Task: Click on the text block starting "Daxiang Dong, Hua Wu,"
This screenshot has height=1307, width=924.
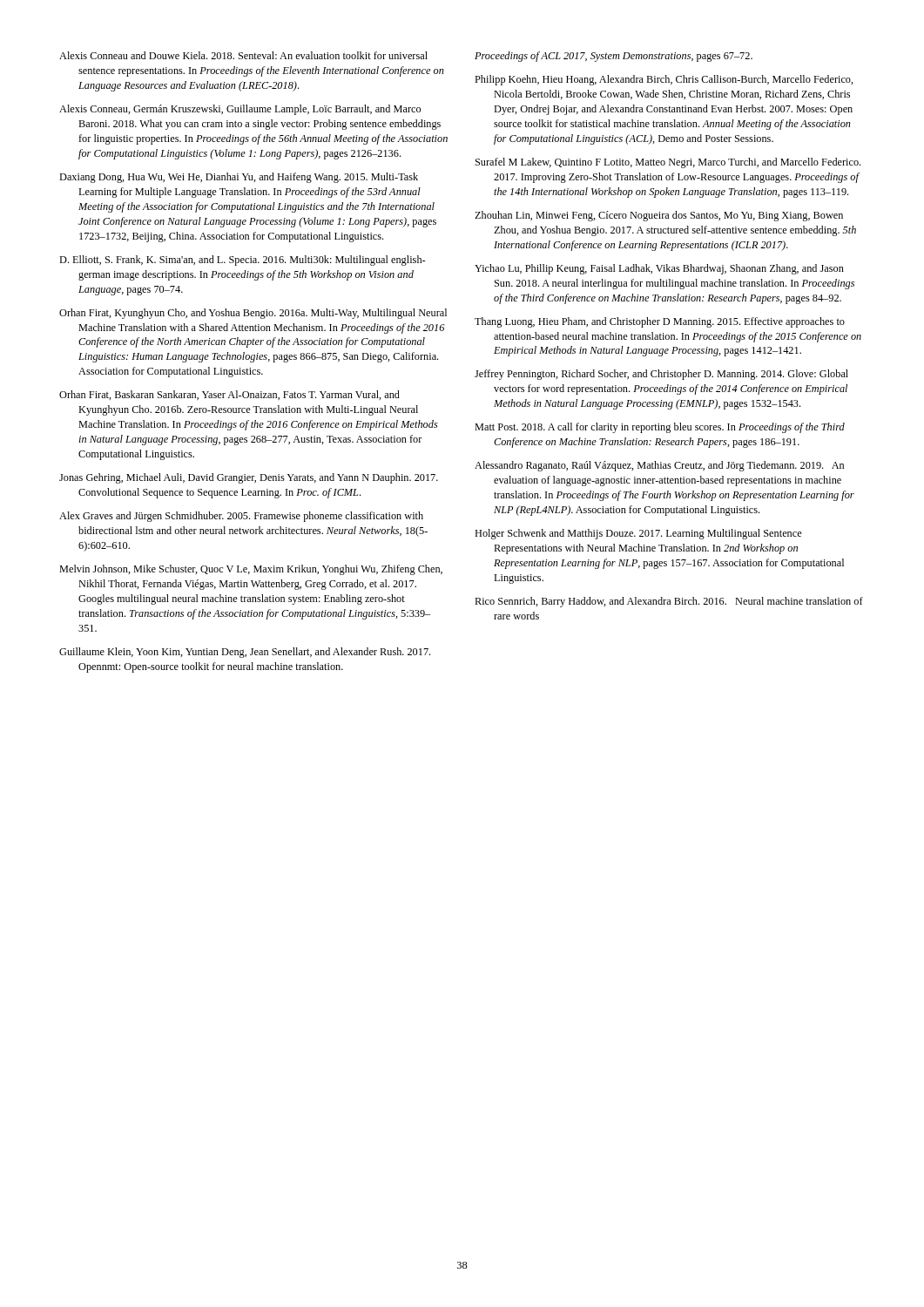Action: [x=248, y=206]
